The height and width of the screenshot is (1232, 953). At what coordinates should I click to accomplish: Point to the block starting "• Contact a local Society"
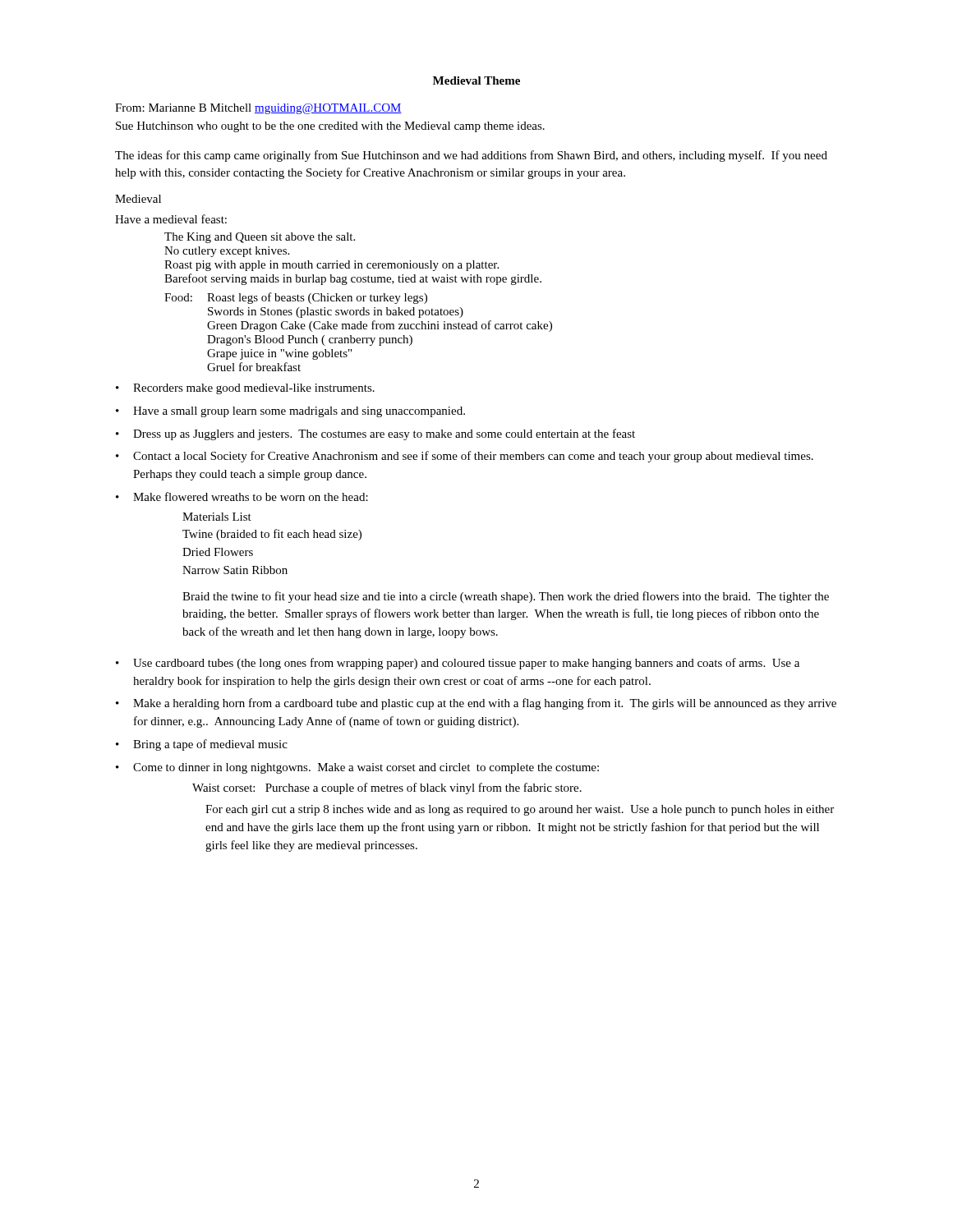[x=476, y=466]
